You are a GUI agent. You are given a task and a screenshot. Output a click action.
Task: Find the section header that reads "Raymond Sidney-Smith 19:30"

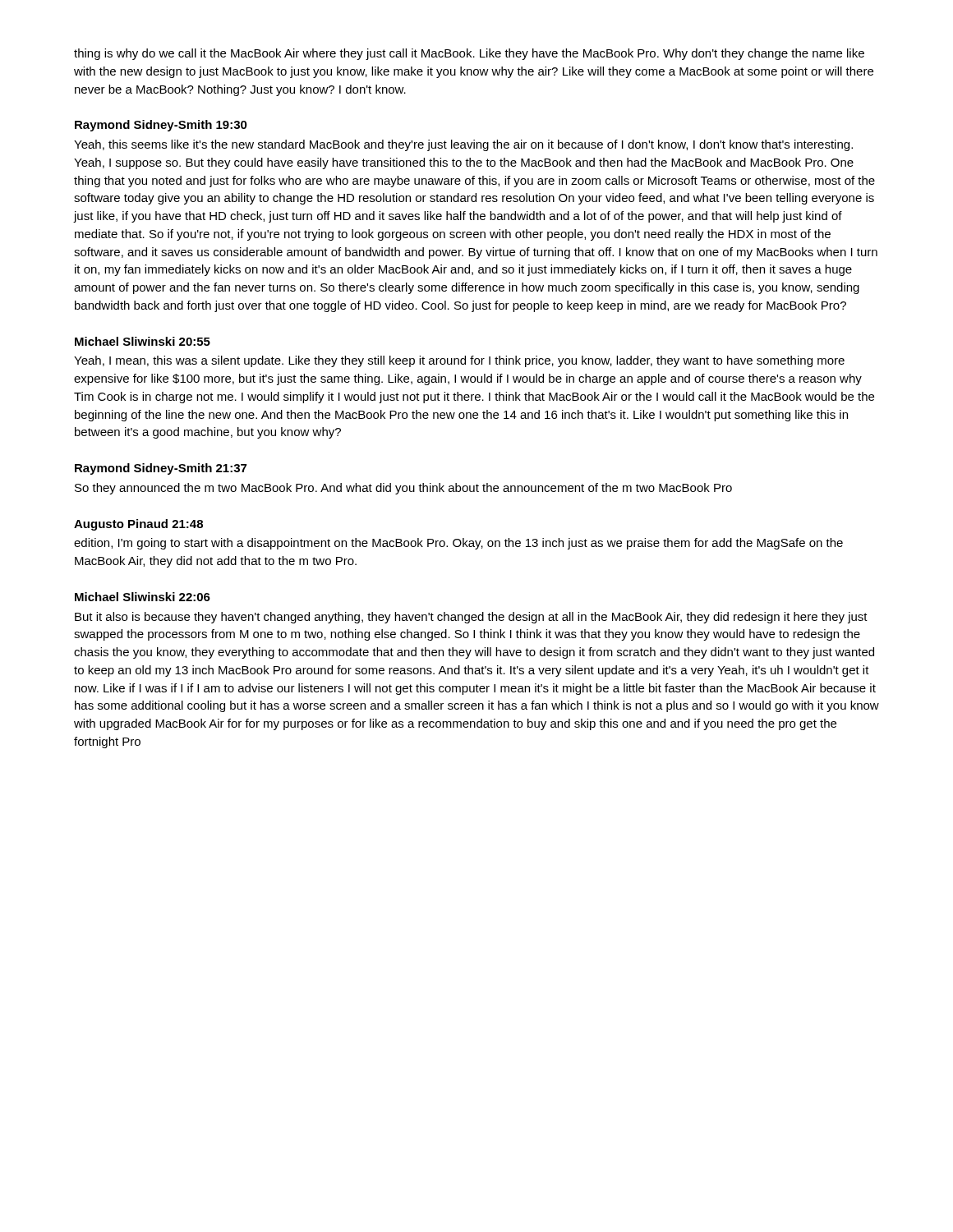[x=161, y=125]
